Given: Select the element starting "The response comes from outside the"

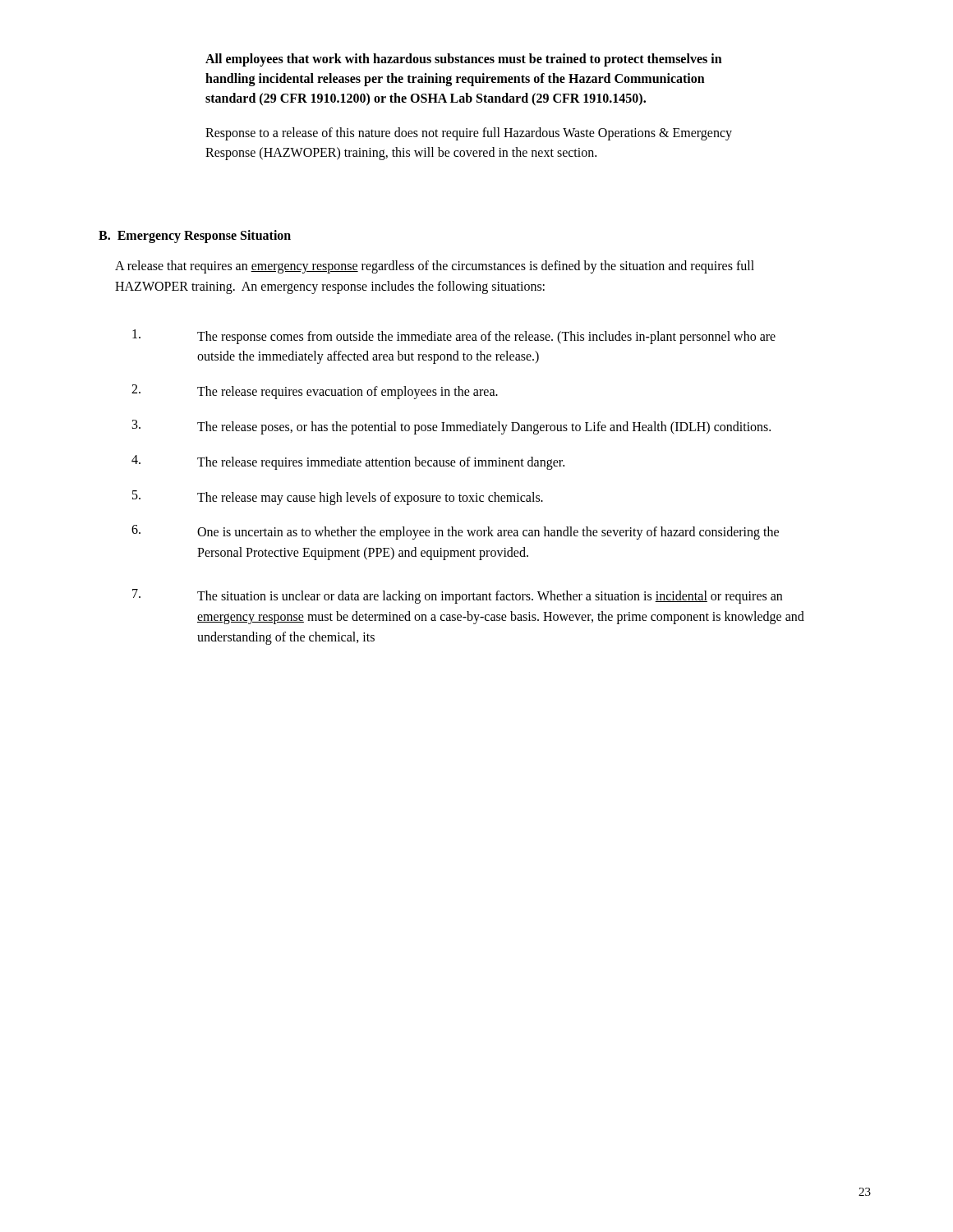Looking at the screenshot, I should click(x=468, y=347).
